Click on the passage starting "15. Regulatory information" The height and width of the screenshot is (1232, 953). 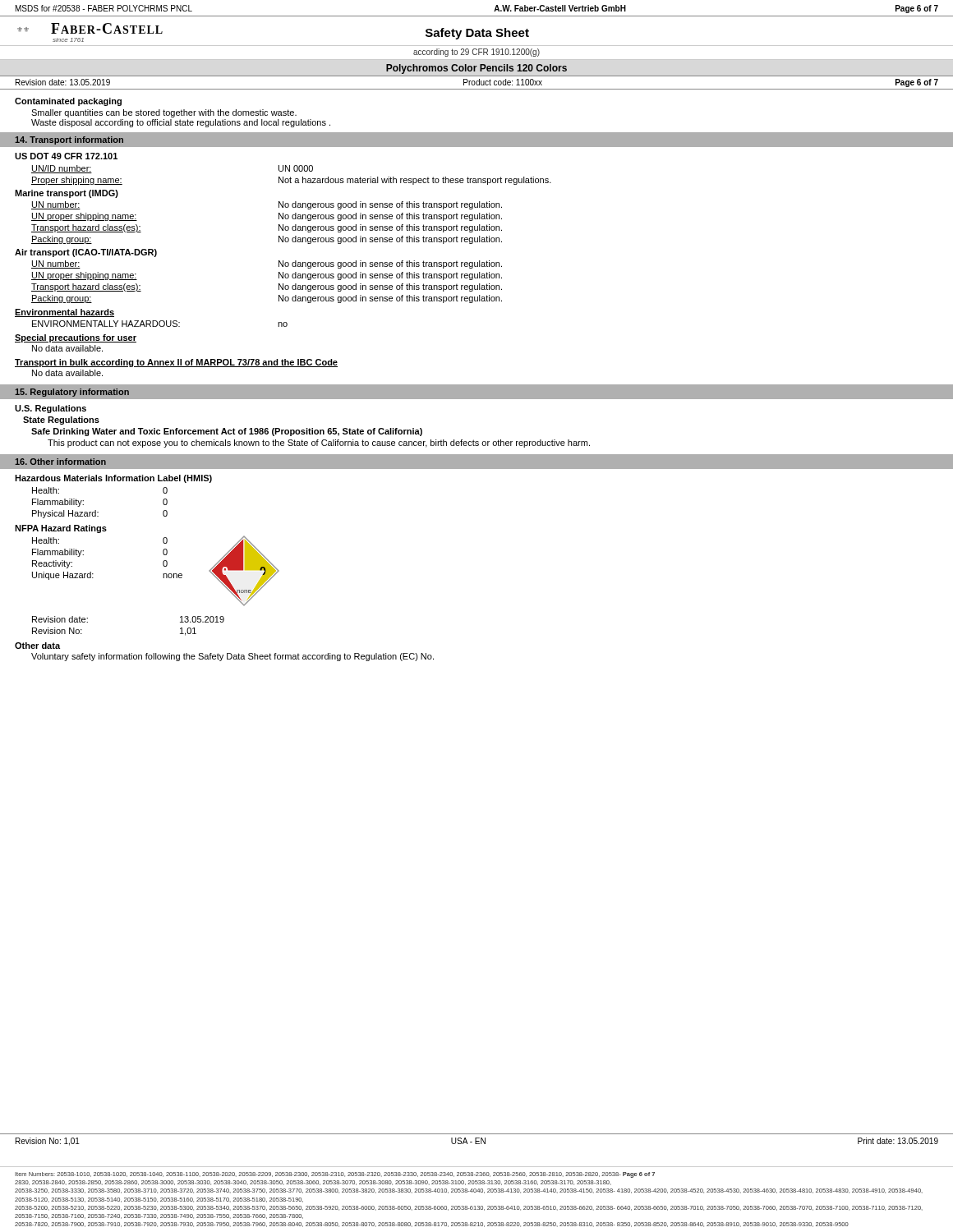pyautogui.click(x=72, y=392)
